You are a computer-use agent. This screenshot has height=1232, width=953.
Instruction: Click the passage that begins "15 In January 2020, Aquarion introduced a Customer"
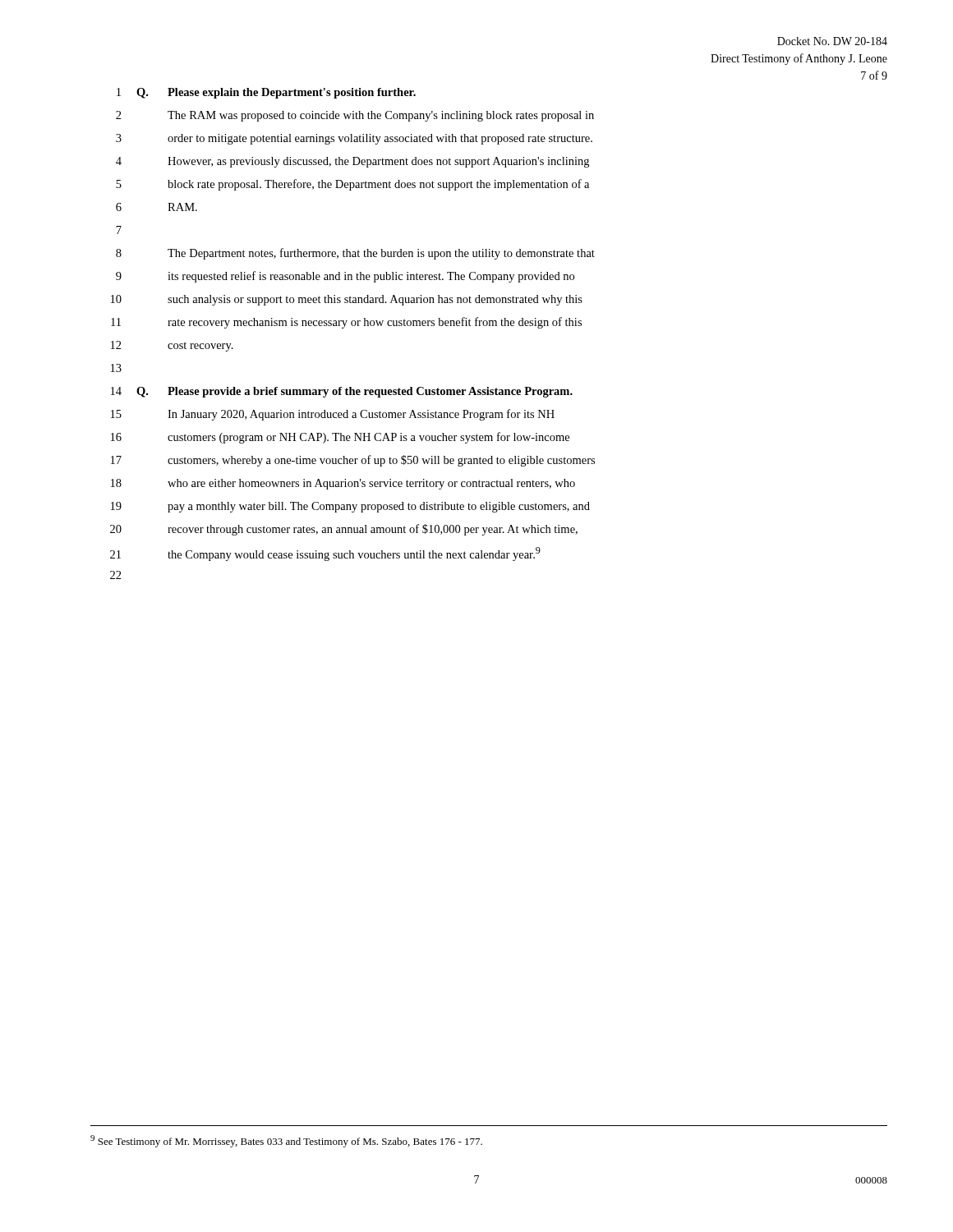tap(489, 415)
